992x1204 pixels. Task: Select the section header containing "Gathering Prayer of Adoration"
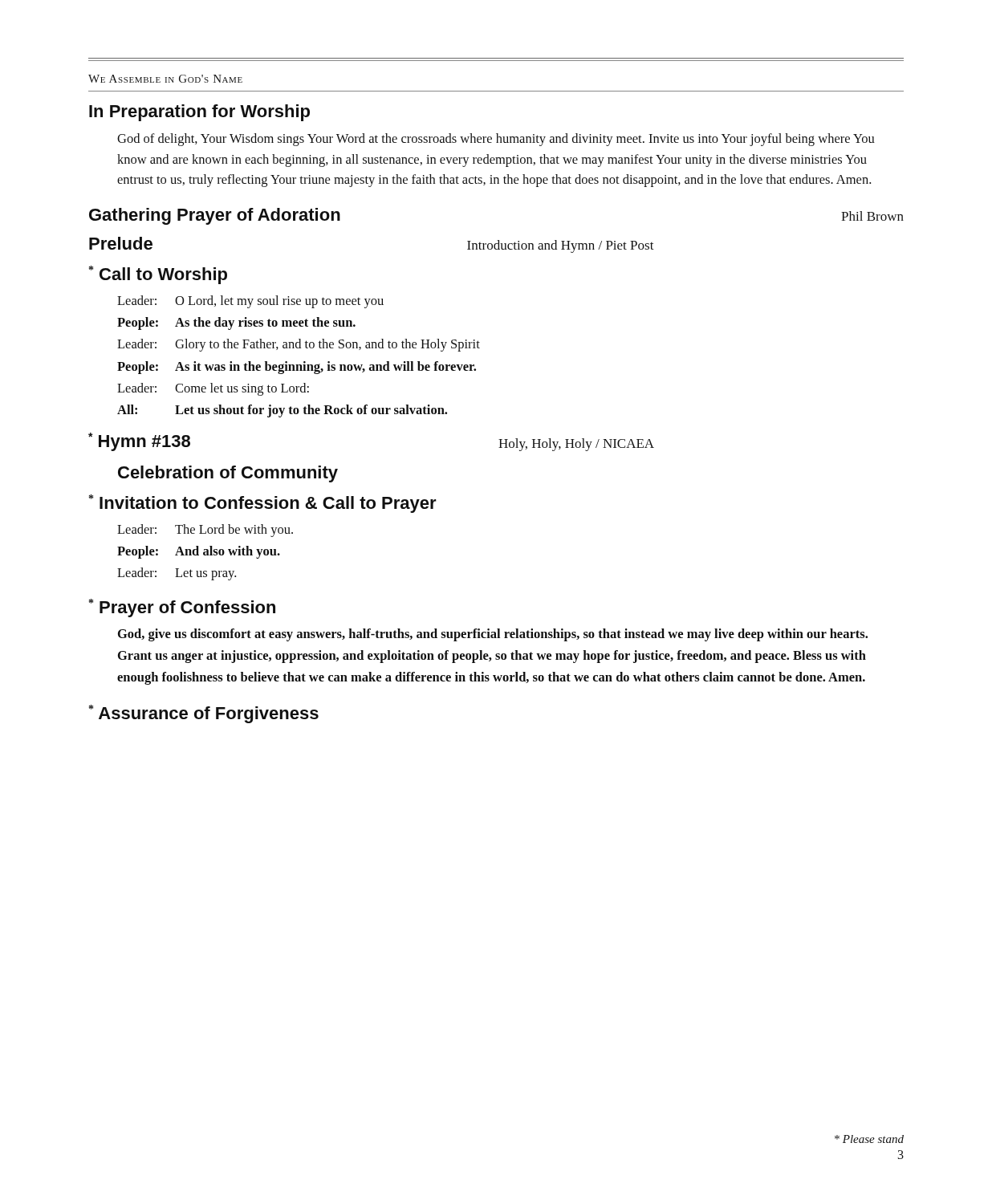pyautogui.click(x=215, y=214)
